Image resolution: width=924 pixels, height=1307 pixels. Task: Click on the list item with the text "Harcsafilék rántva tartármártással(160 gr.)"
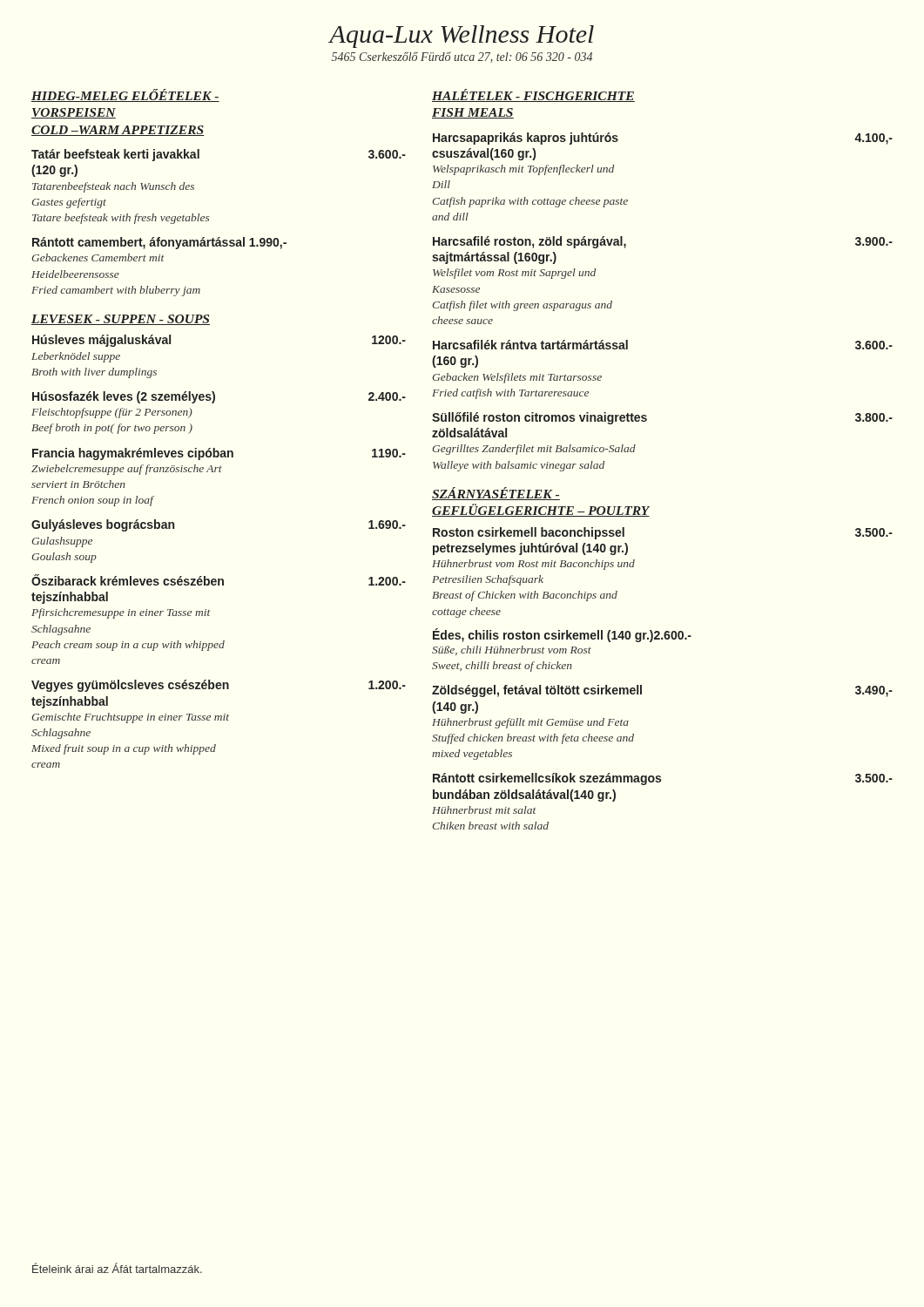[519, 345]
